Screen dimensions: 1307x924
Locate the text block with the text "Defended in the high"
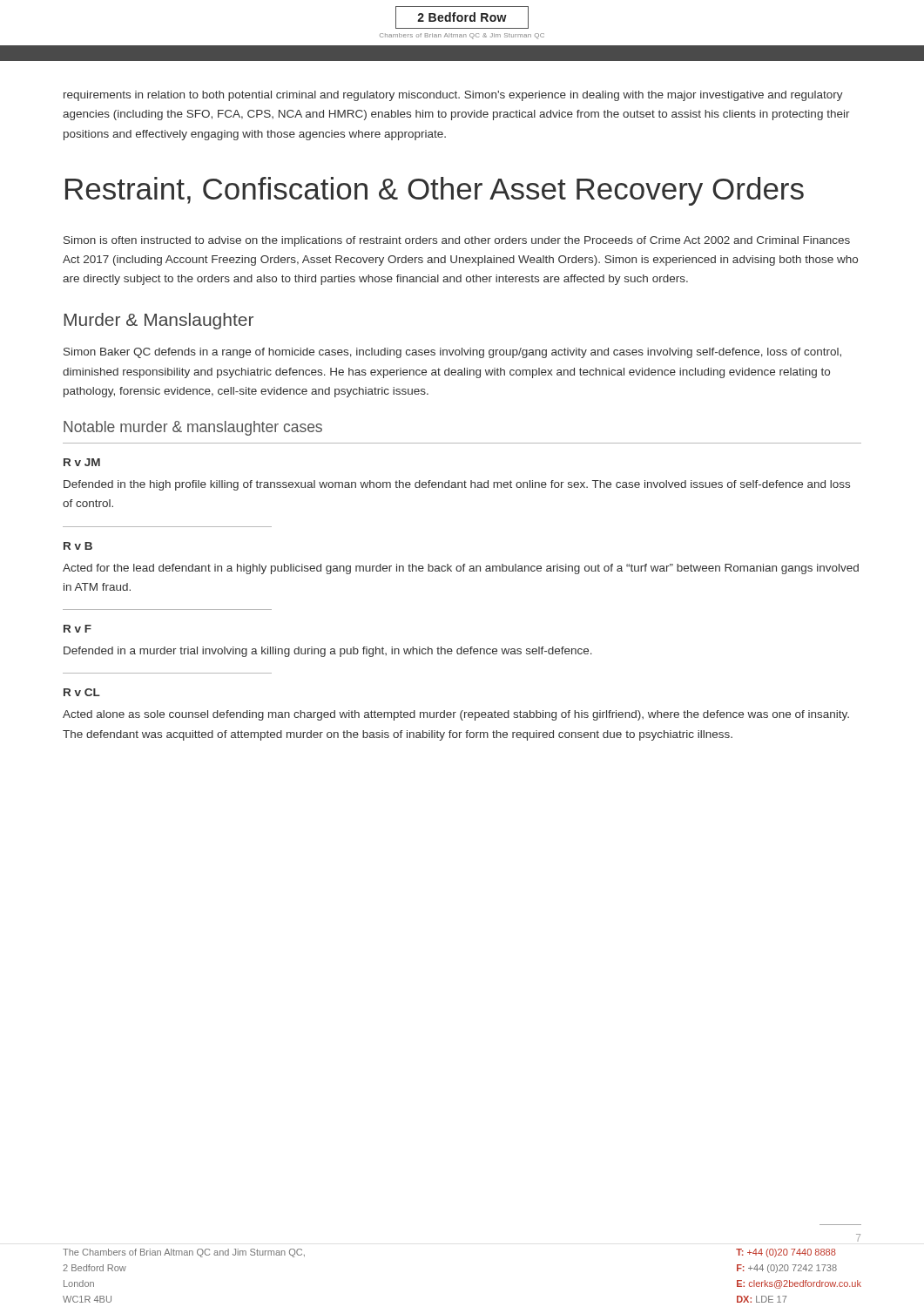457,494
